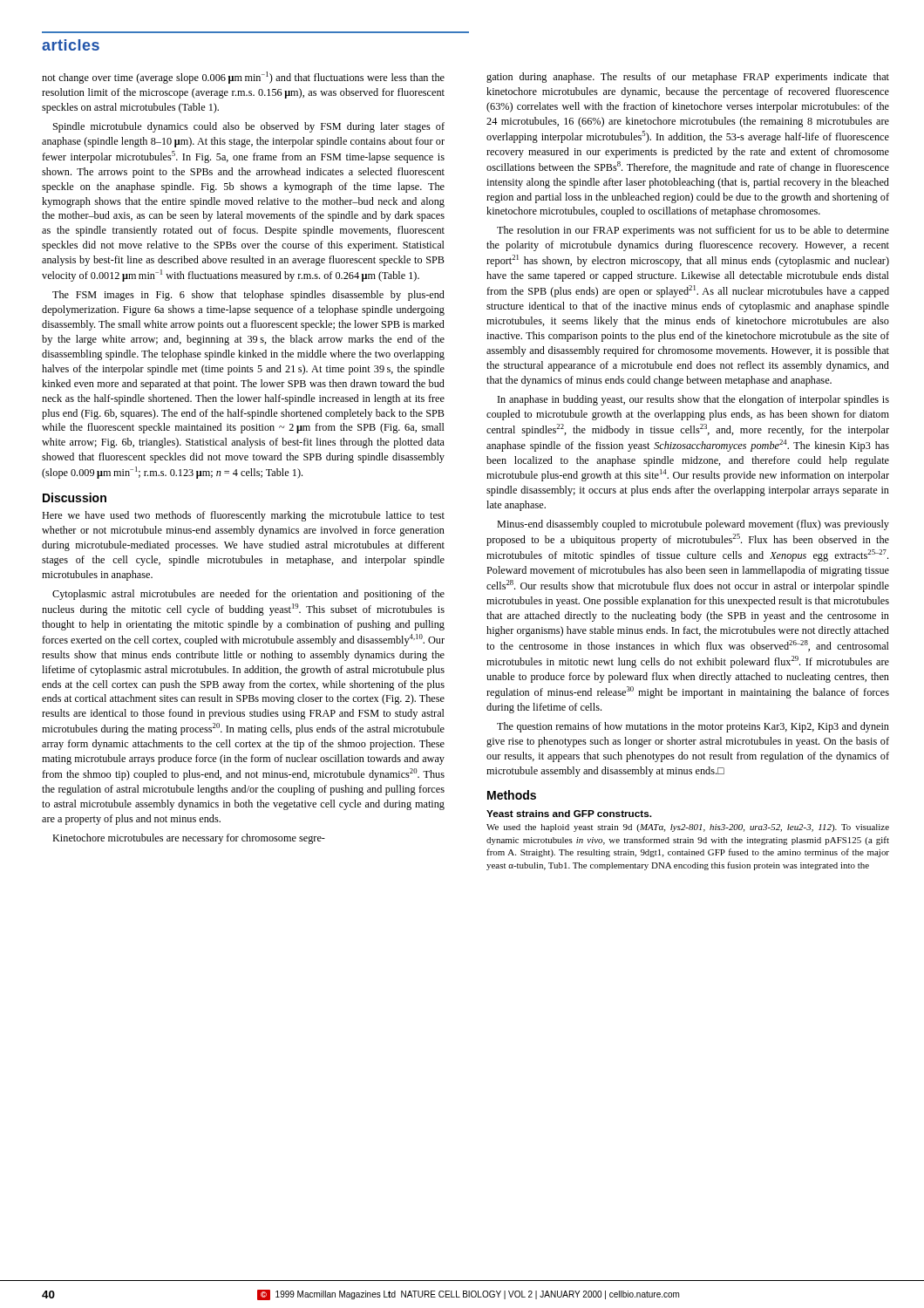Find the text block that reads "gation during anaphase. The results of"
Screen dimensions: 1308x924
coord(688,424)
